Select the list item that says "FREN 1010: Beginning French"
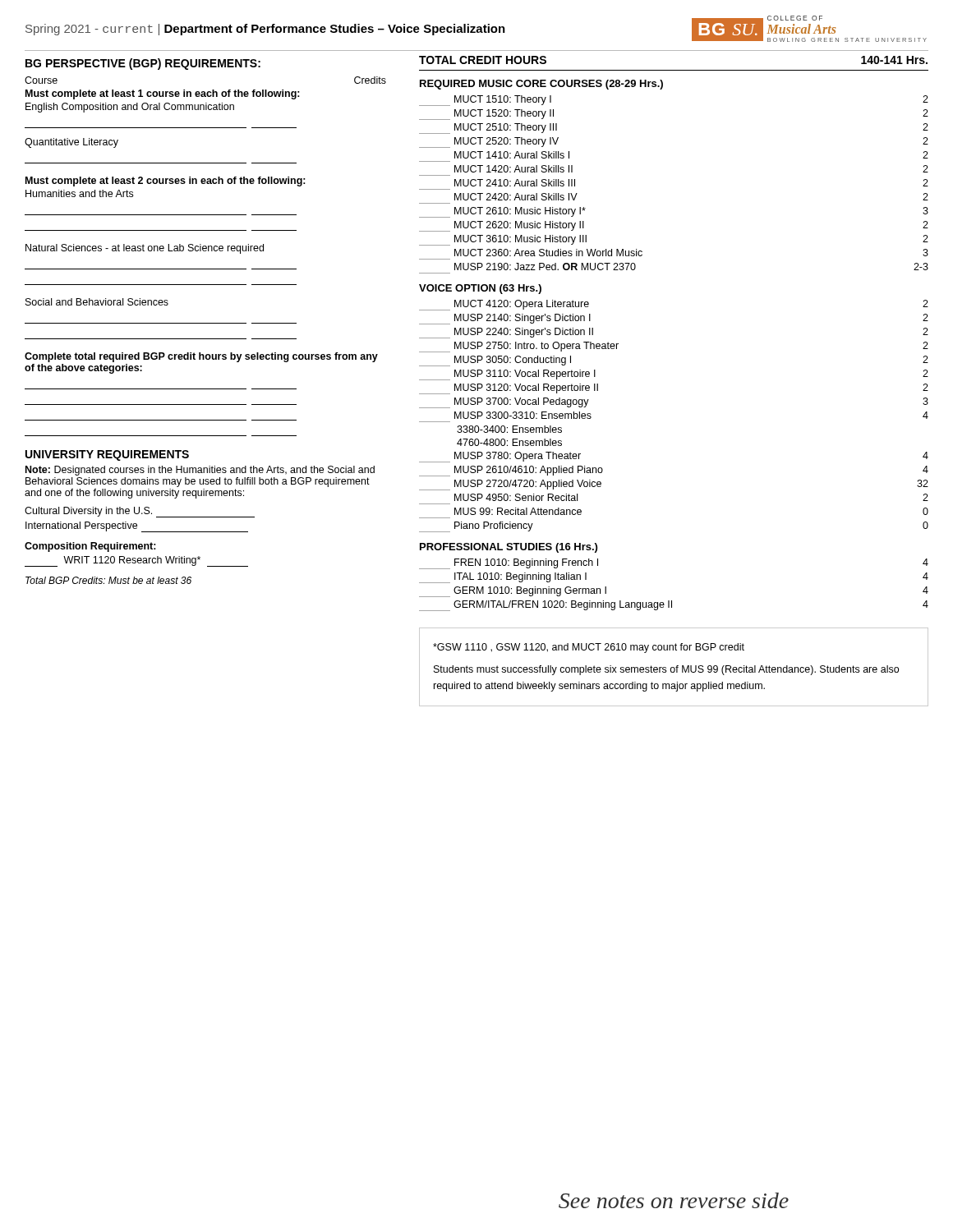 (527, 564)
